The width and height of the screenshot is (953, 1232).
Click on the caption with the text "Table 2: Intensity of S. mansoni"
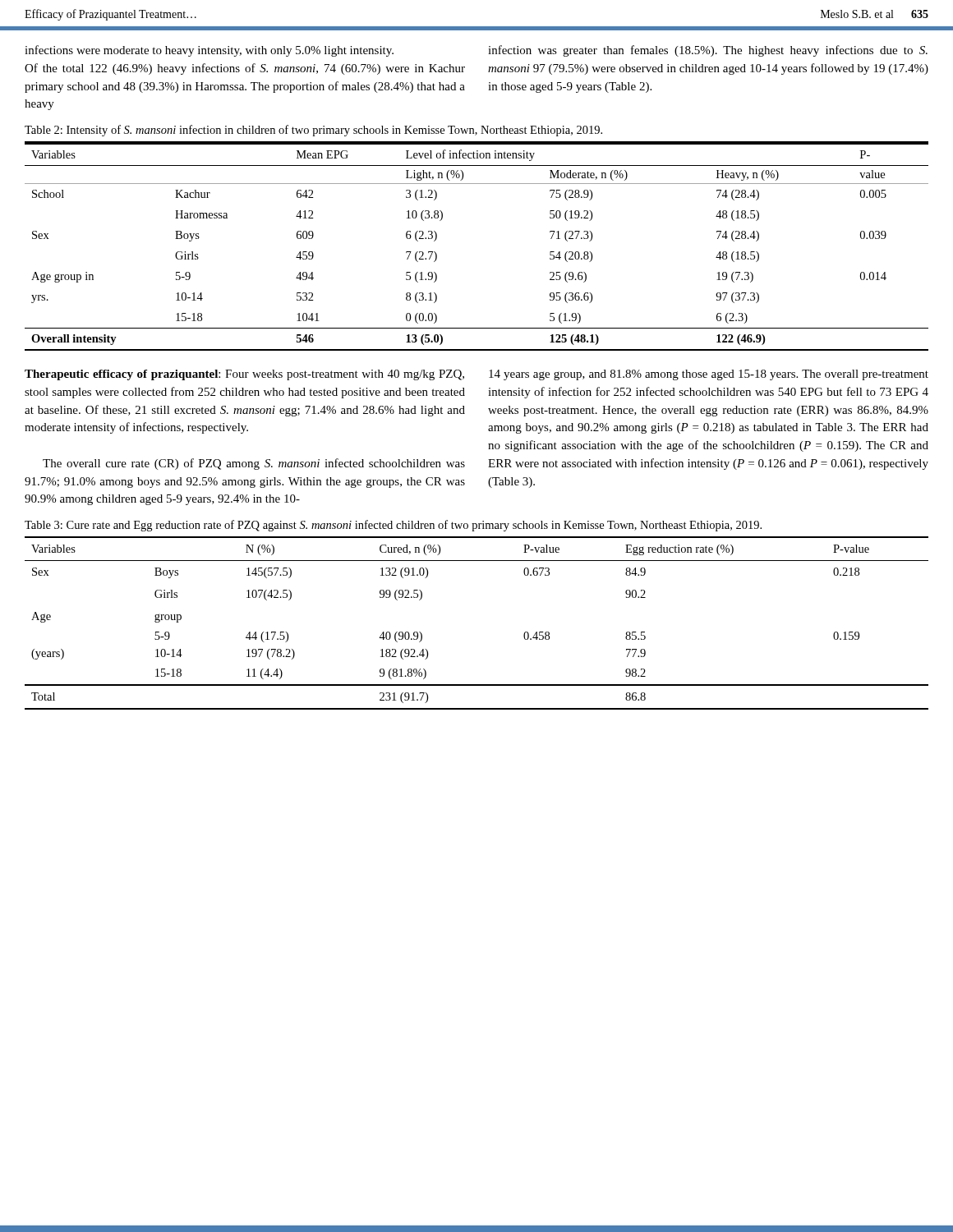point(314,130)
